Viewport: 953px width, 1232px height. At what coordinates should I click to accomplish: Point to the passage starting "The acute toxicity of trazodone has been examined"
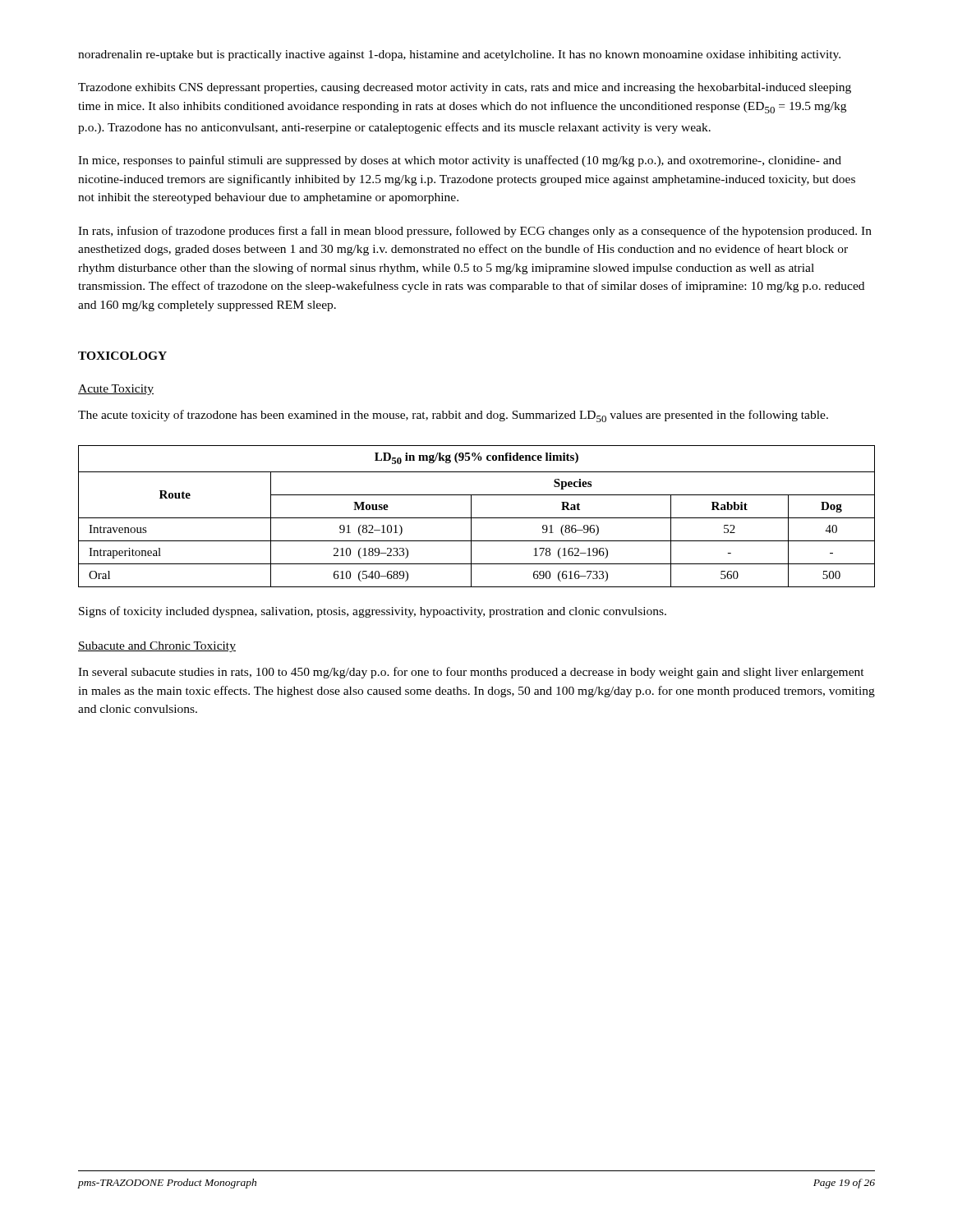point(453,416)
